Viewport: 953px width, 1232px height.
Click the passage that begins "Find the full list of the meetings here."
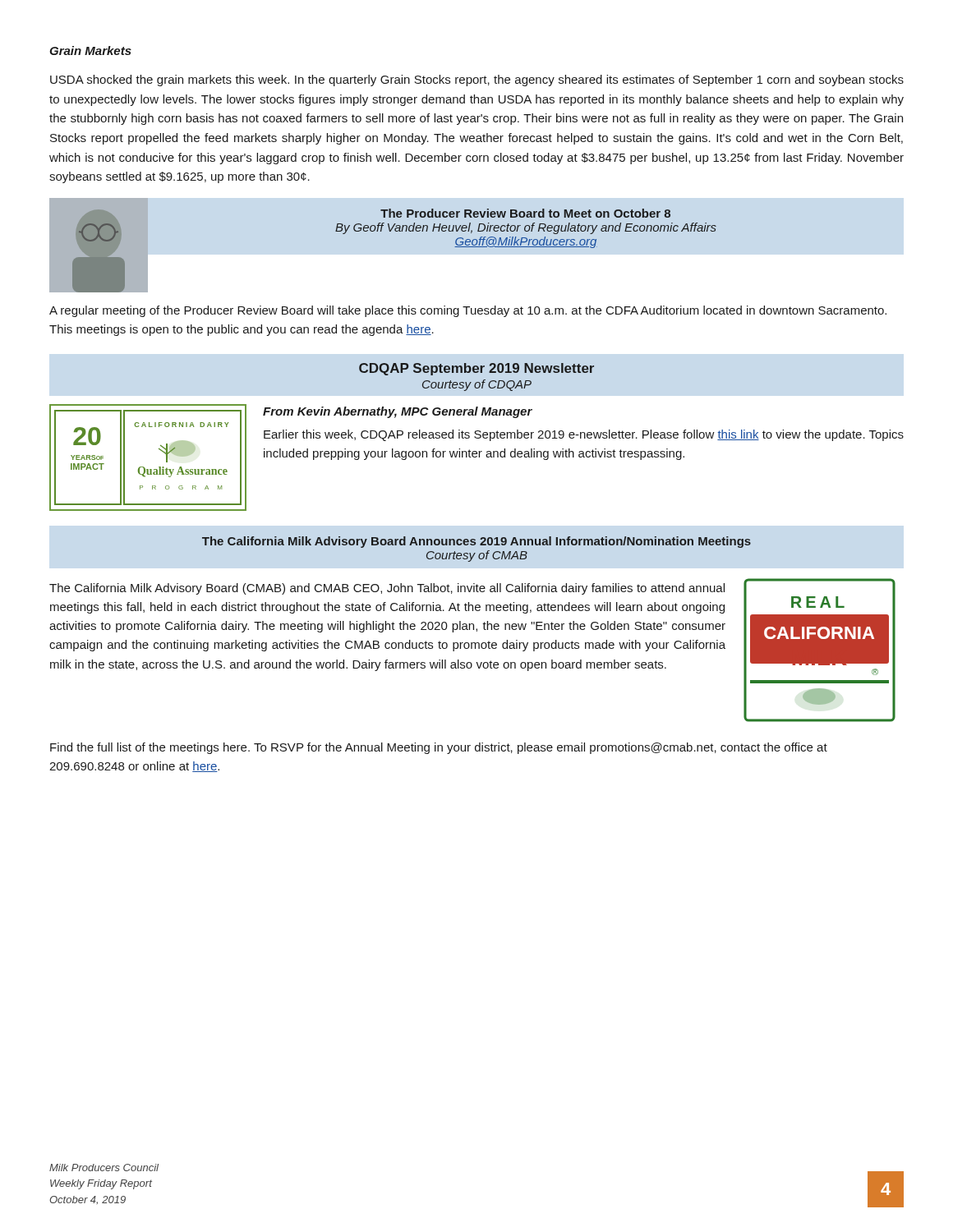(x=438, y=756)
